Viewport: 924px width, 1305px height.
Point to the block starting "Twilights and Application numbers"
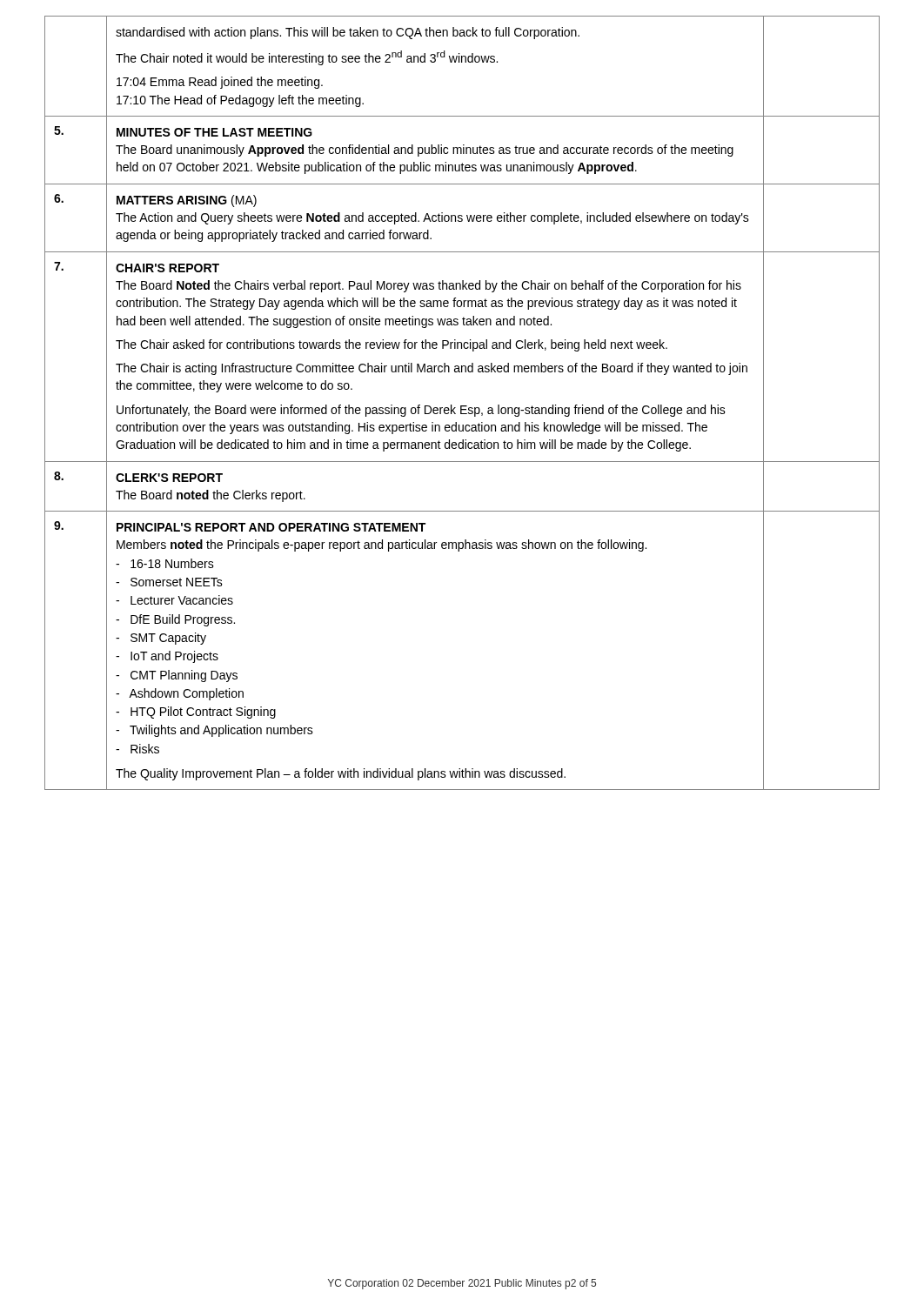(x=214, y=730)
